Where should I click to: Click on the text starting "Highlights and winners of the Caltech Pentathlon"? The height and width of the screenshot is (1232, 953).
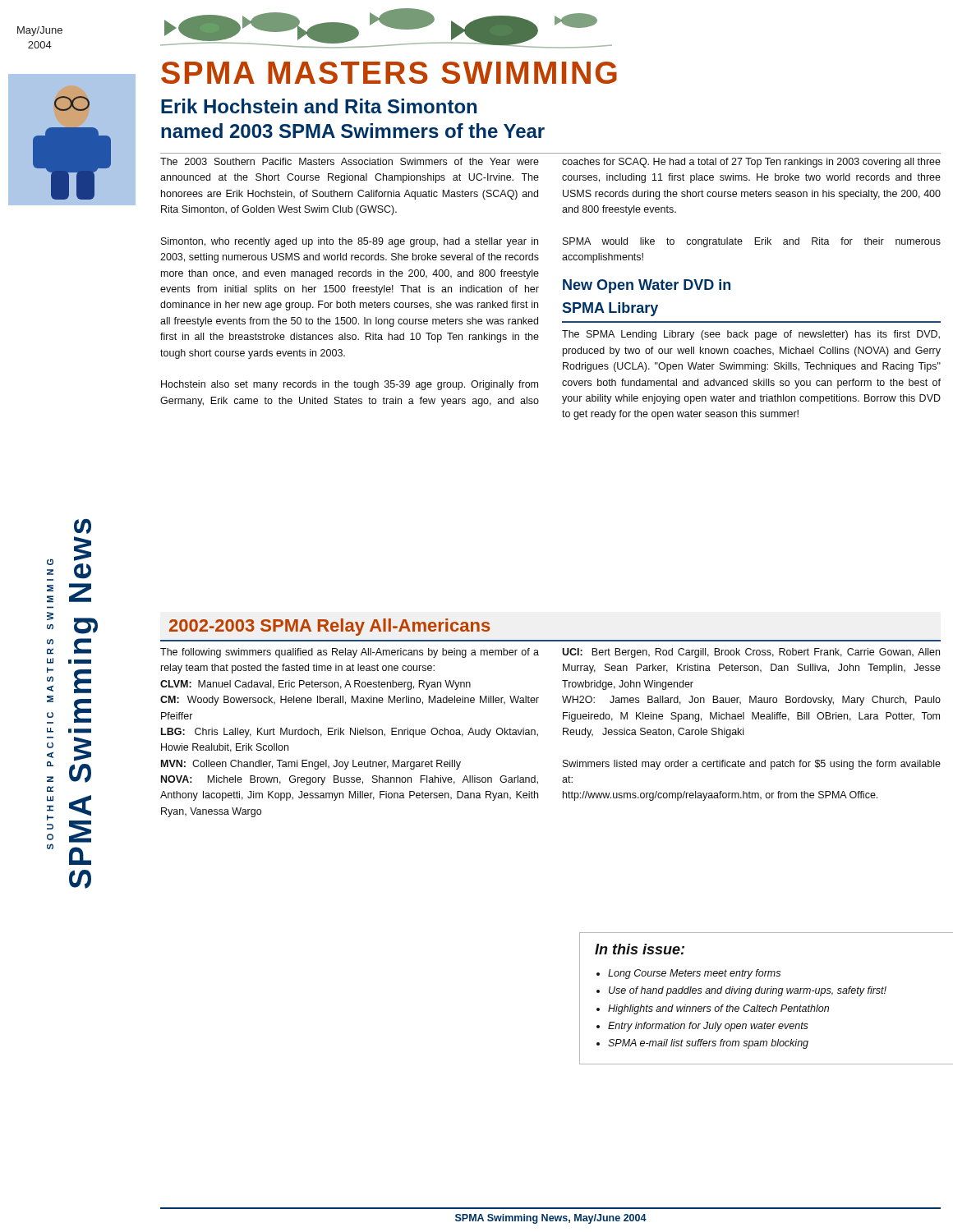pos(719,1008)
